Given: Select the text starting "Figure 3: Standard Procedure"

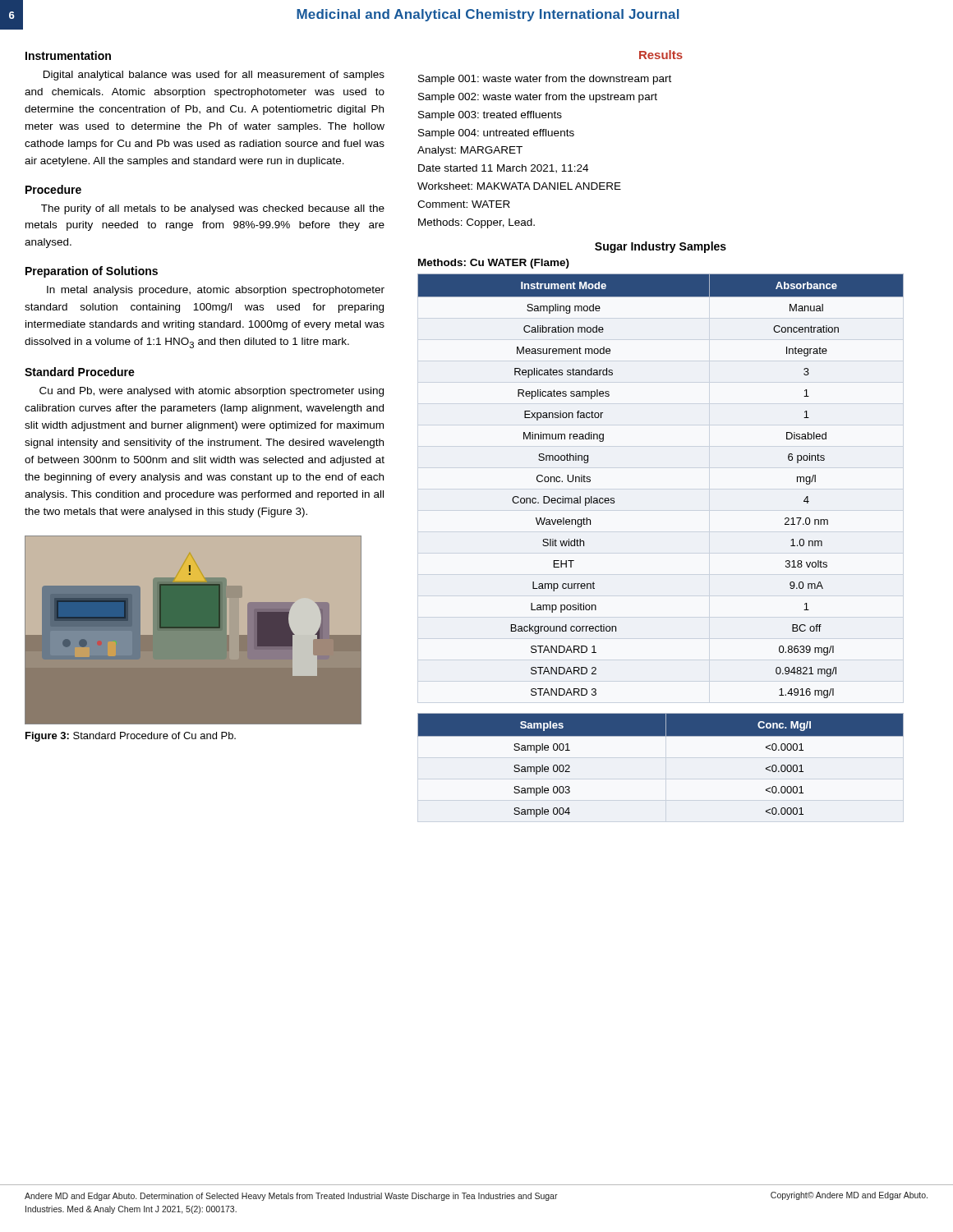Looking at the screenshot, I should click(131, 735).
